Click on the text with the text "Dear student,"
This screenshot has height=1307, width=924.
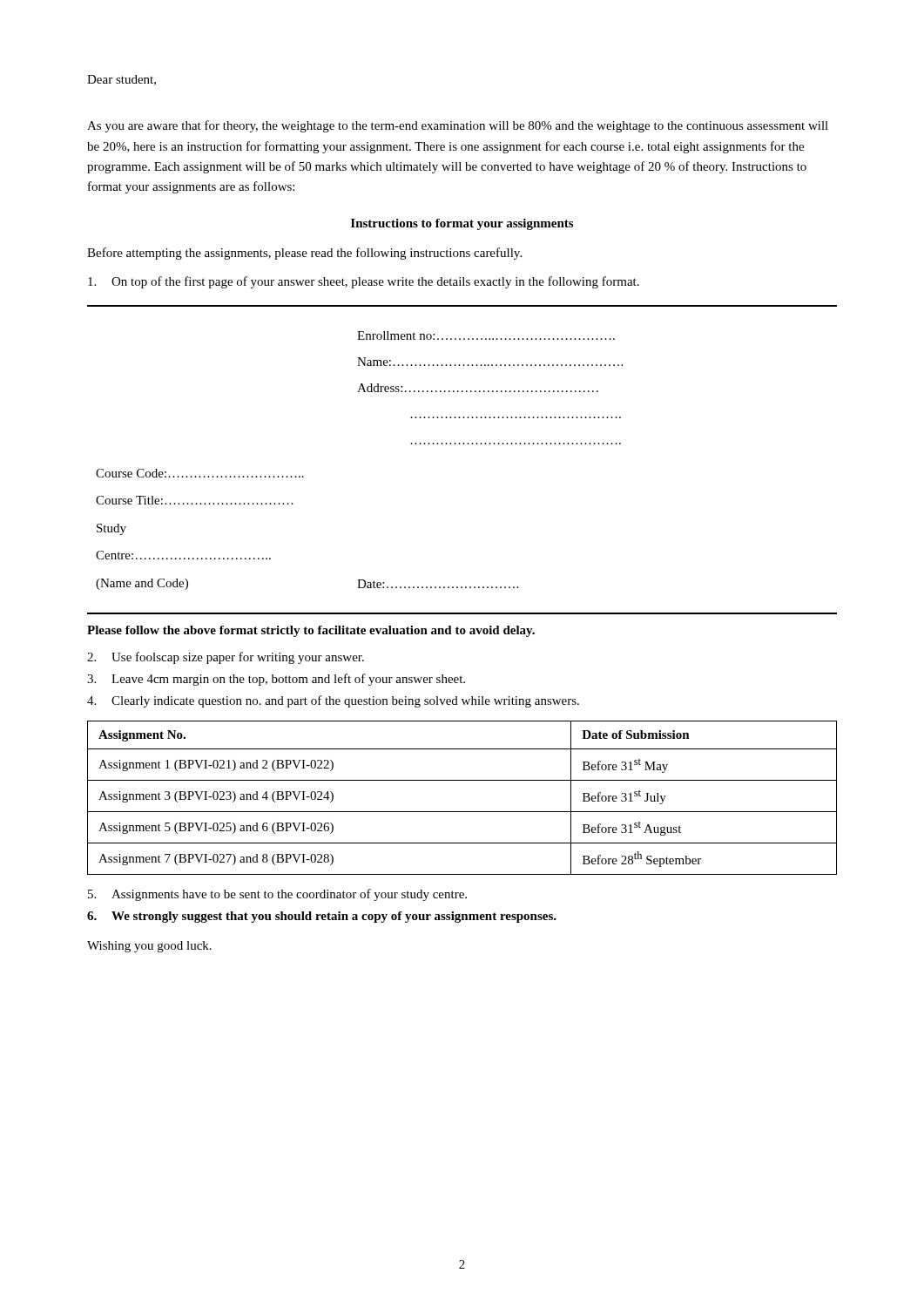(x=122, y=79)
